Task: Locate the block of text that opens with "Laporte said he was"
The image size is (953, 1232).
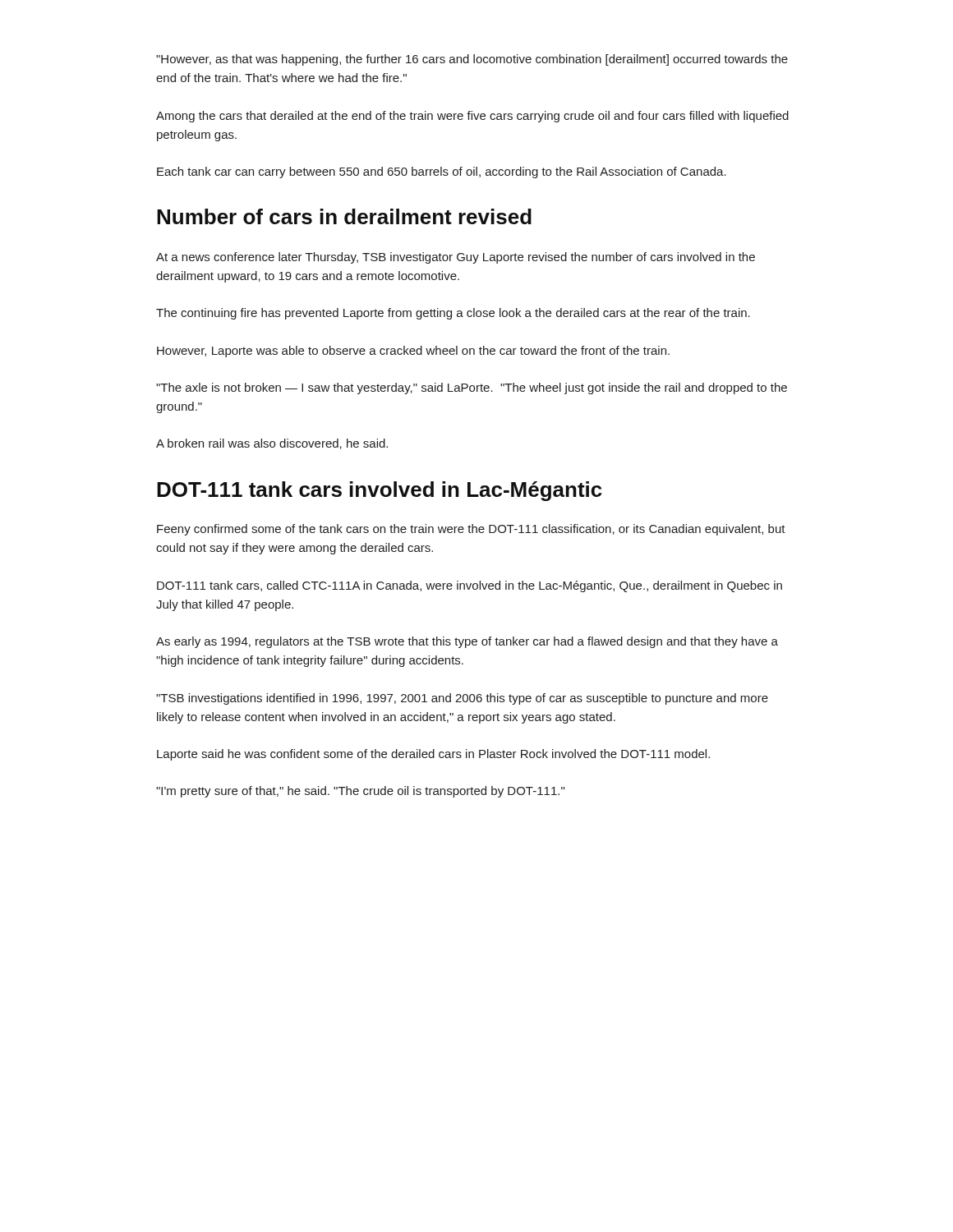Action: (434, 754)
